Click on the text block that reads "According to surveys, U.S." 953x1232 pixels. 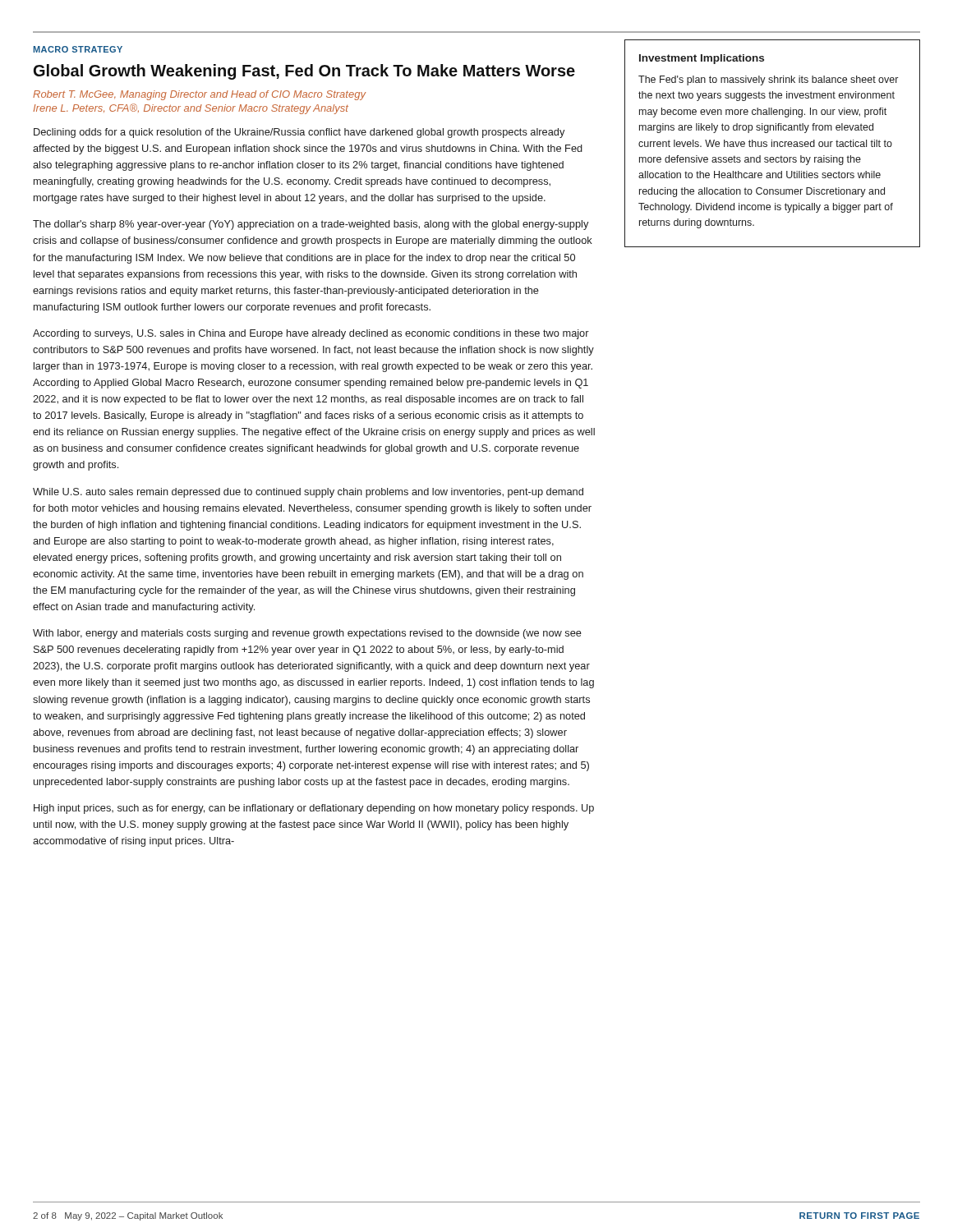(314, 399)
